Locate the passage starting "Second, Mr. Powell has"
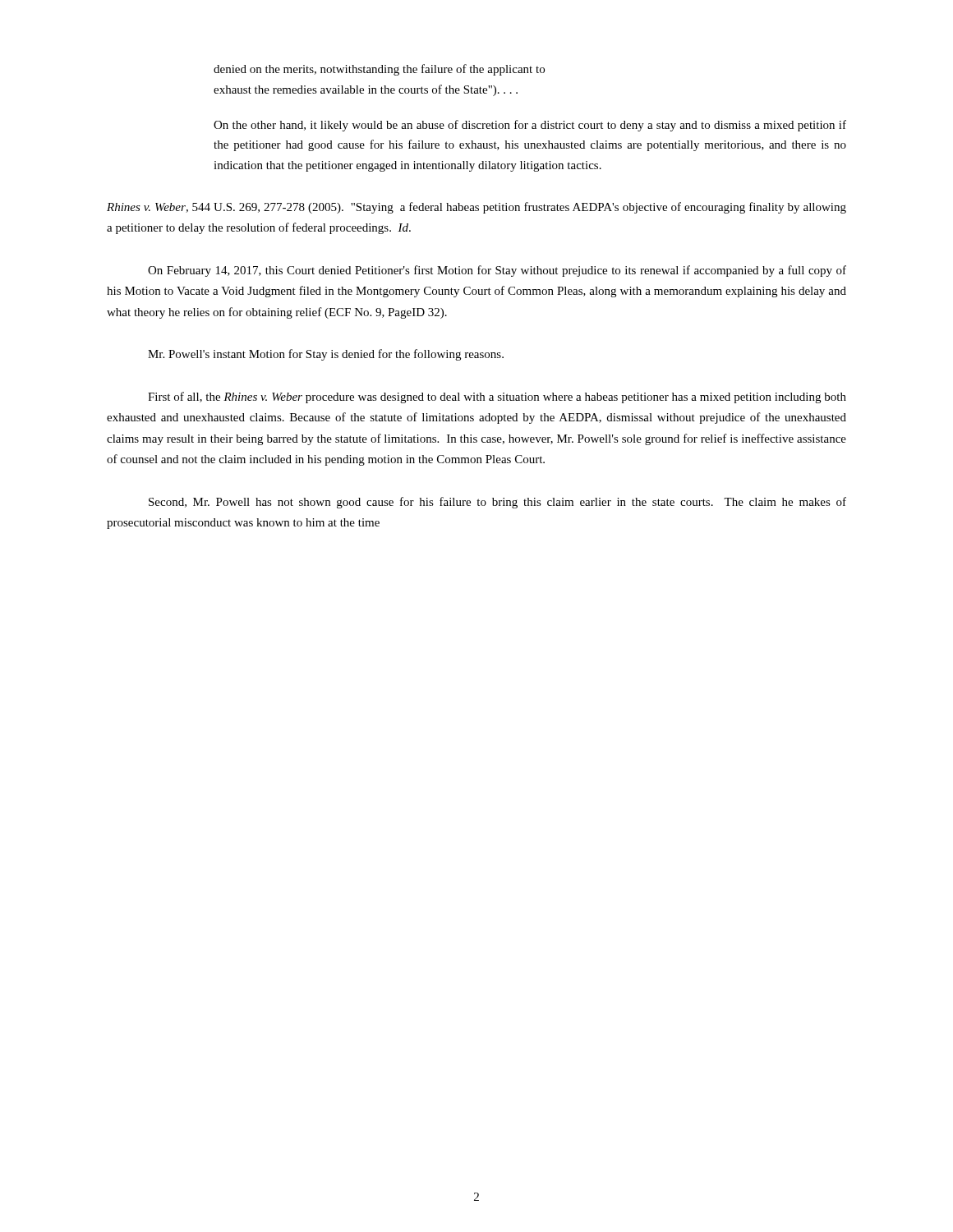The height and width of the screenshot is (1232, 953). click(x=476, y=512)
